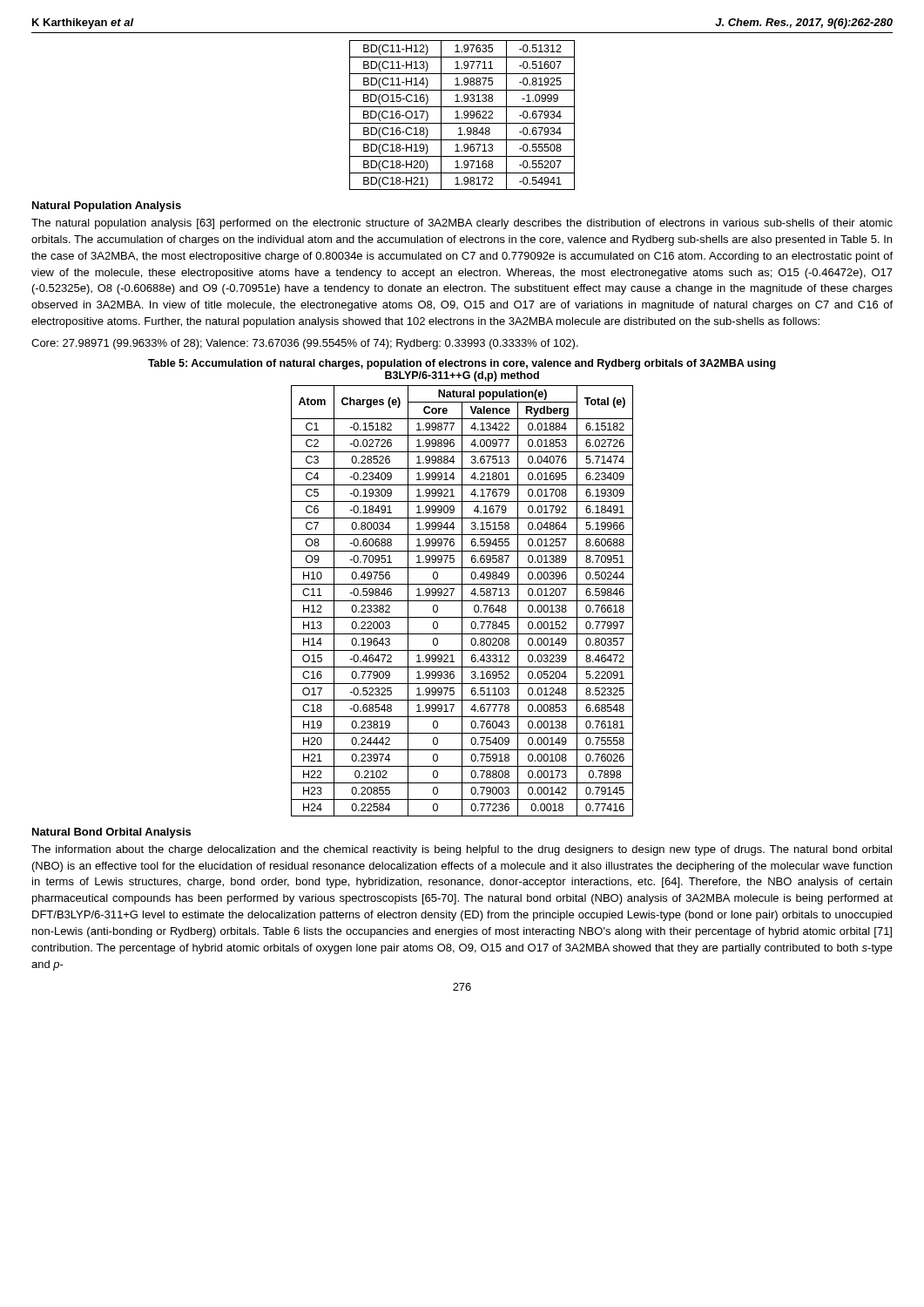Viewport: 924px width, 1307px height.
Task: Click on the section header that says "Natural Population Analysis"
Action: point(106,205)
